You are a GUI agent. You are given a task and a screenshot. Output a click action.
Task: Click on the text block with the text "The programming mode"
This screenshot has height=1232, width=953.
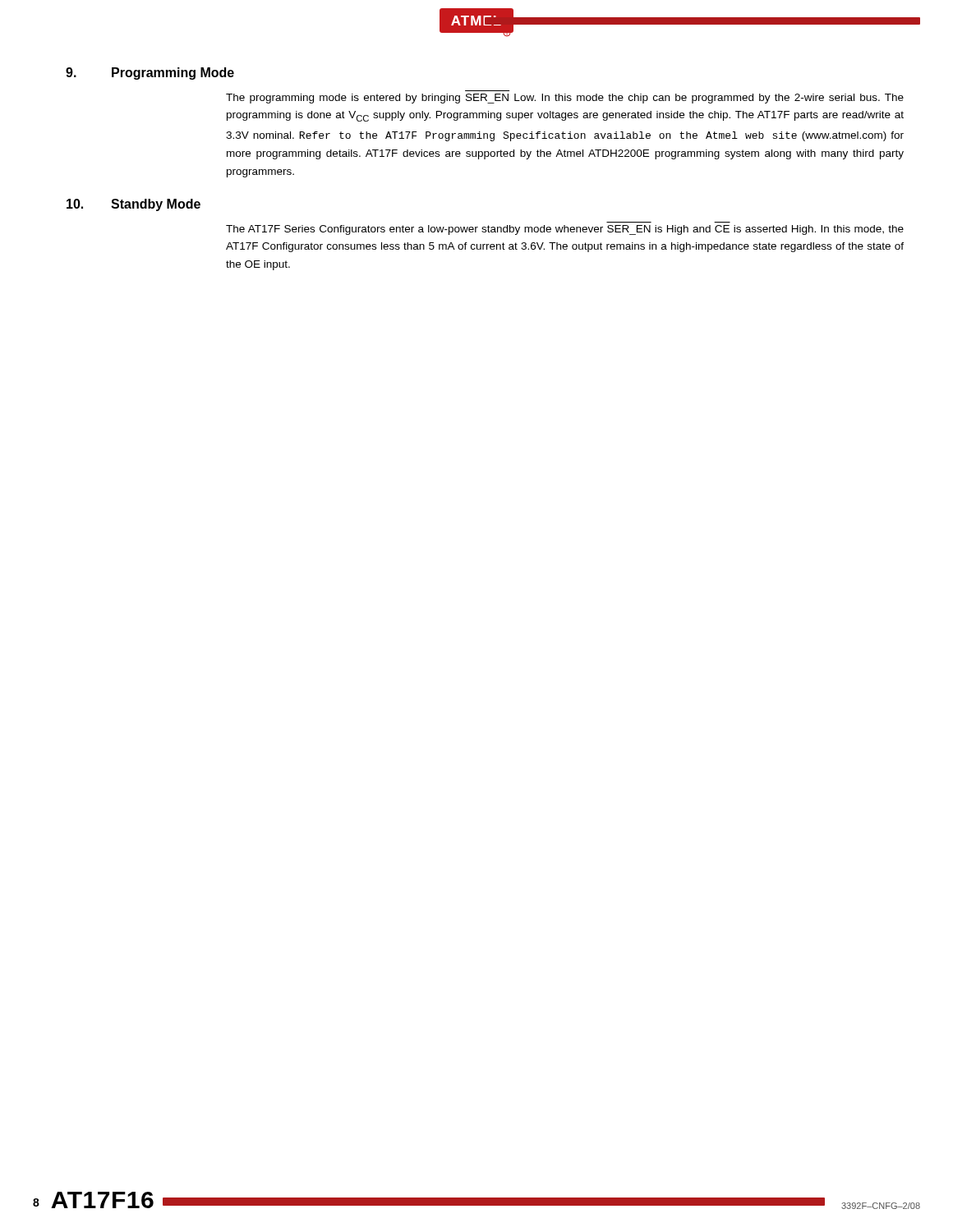tap(565, 134)
